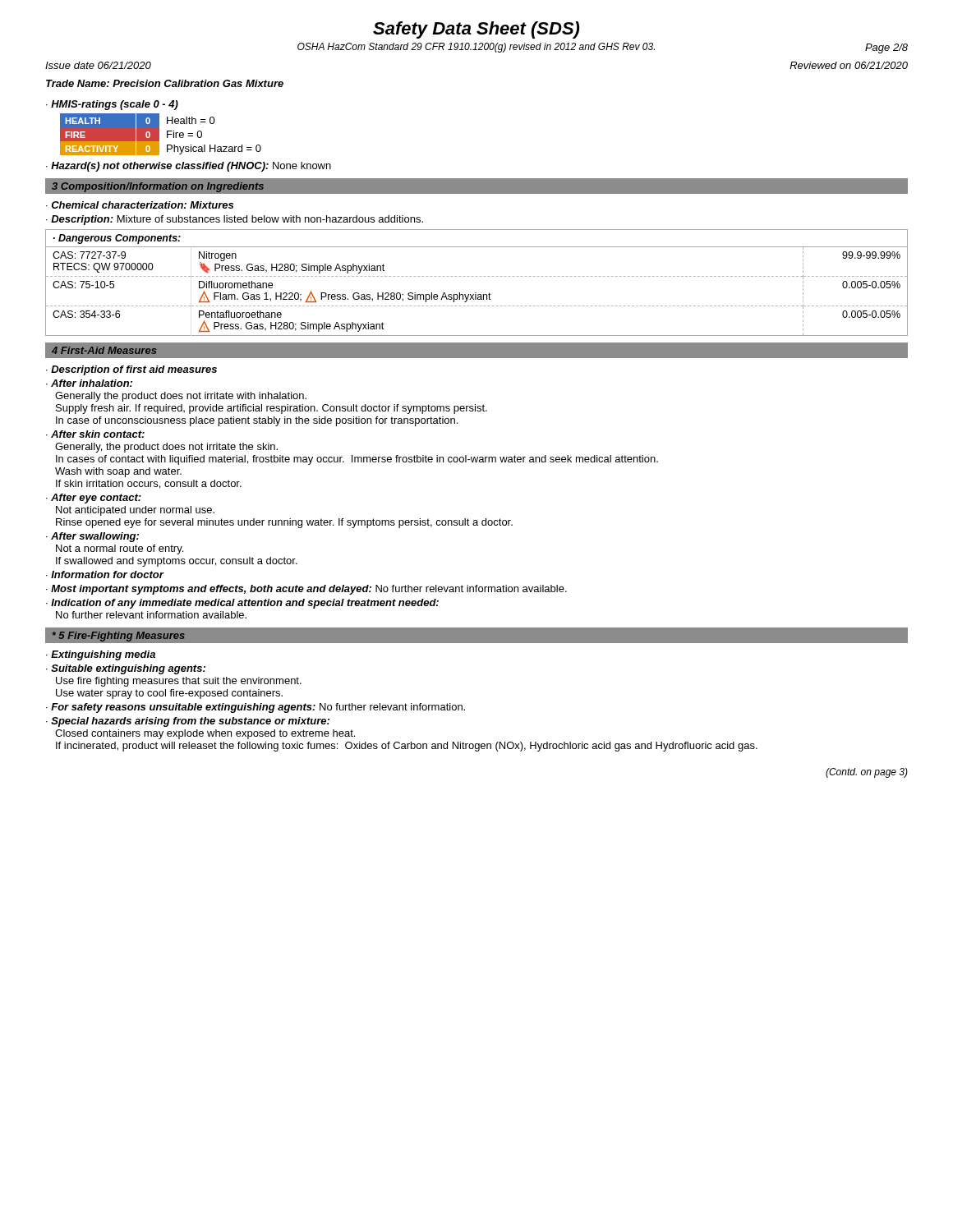Select the text that reads "· Information for doctor"

(104, 575)
